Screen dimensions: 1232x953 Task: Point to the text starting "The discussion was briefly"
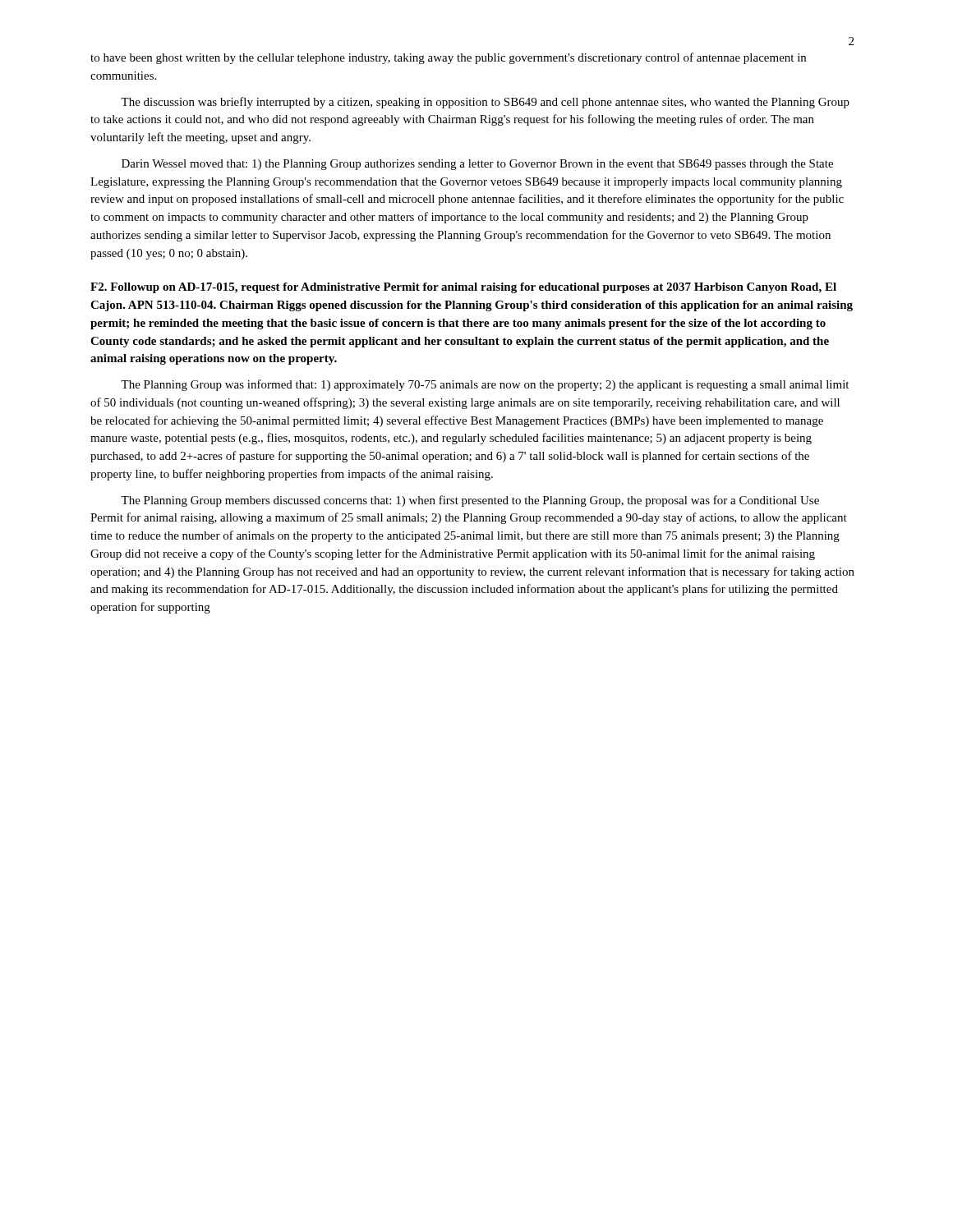coord(472,120)
